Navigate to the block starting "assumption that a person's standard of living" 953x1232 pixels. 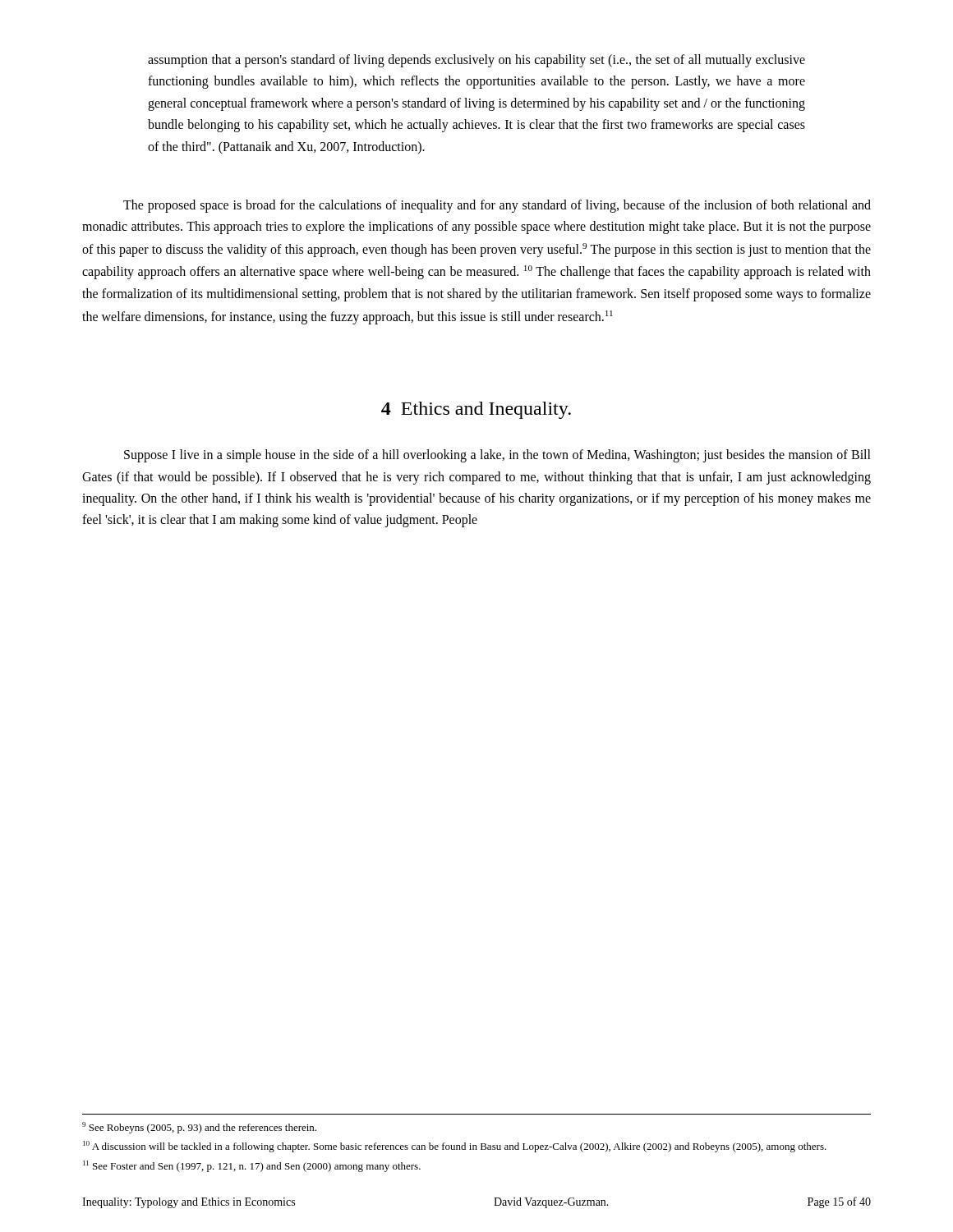pyautogui.click(x=476, y=103)
